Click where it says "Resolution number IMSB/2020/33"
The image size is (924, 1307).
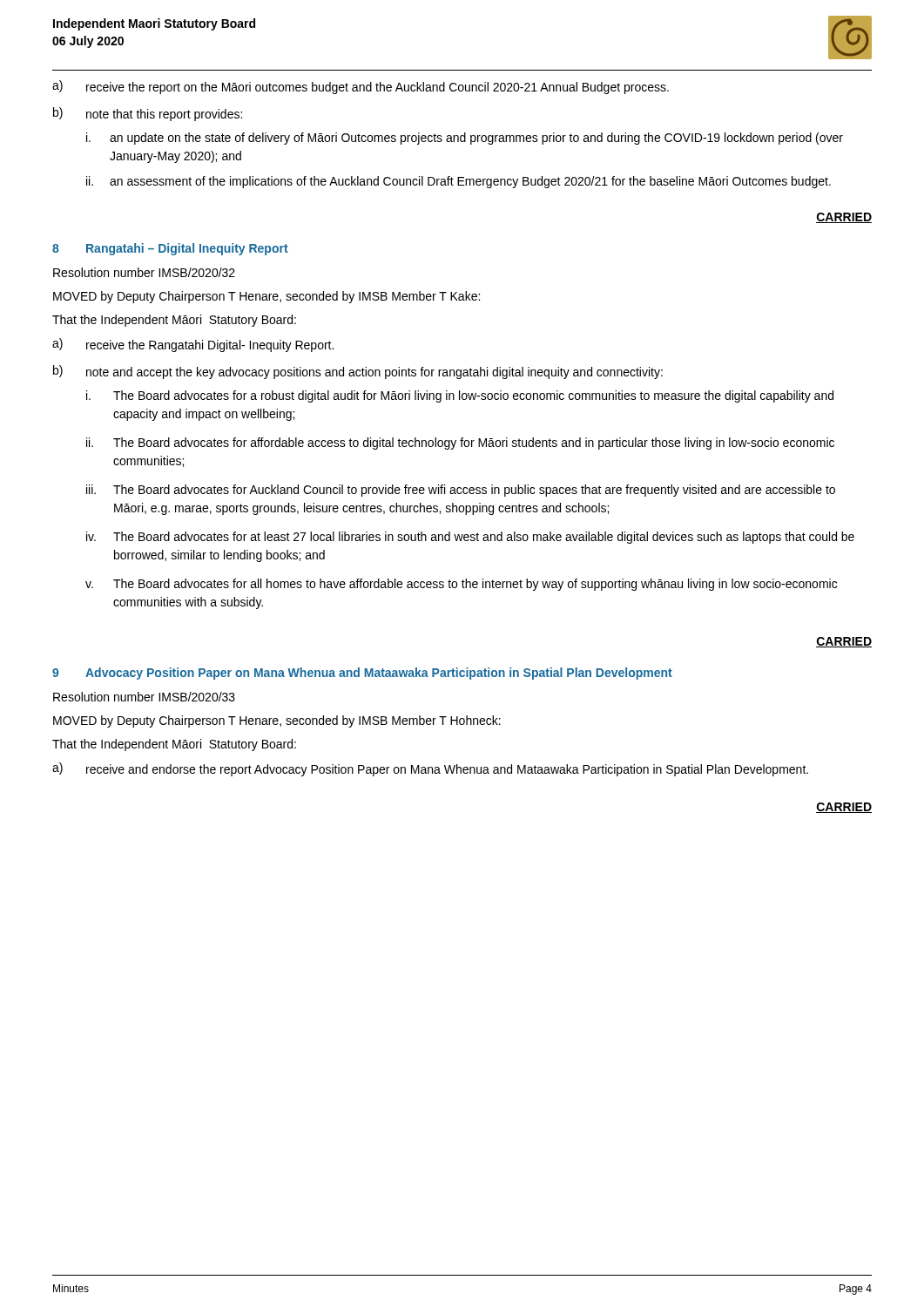pyautogui.click(x=144, y=697)
